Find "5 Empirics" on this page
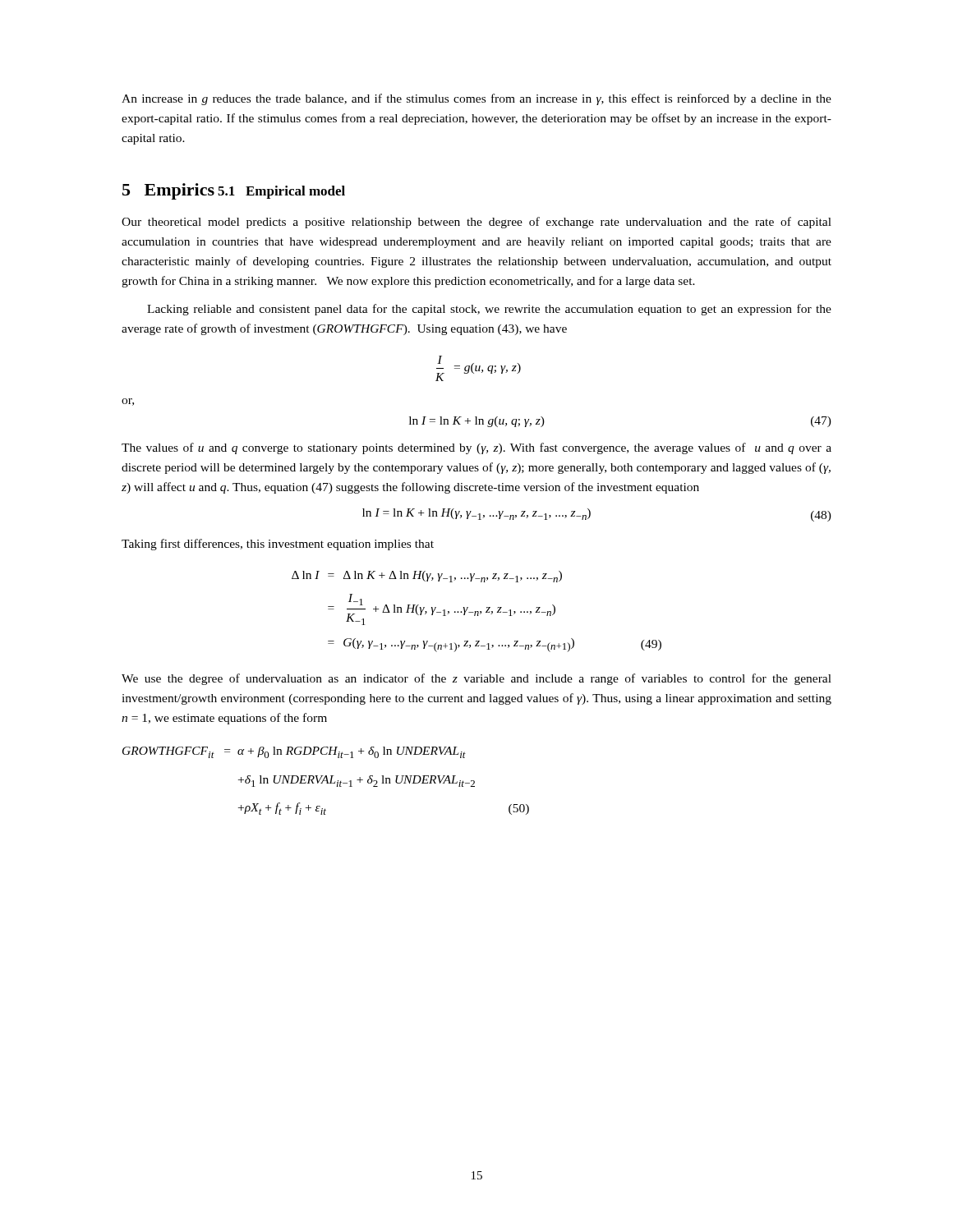The width and height of the screenshot is (953, 1232). click(x=168, y=190)
